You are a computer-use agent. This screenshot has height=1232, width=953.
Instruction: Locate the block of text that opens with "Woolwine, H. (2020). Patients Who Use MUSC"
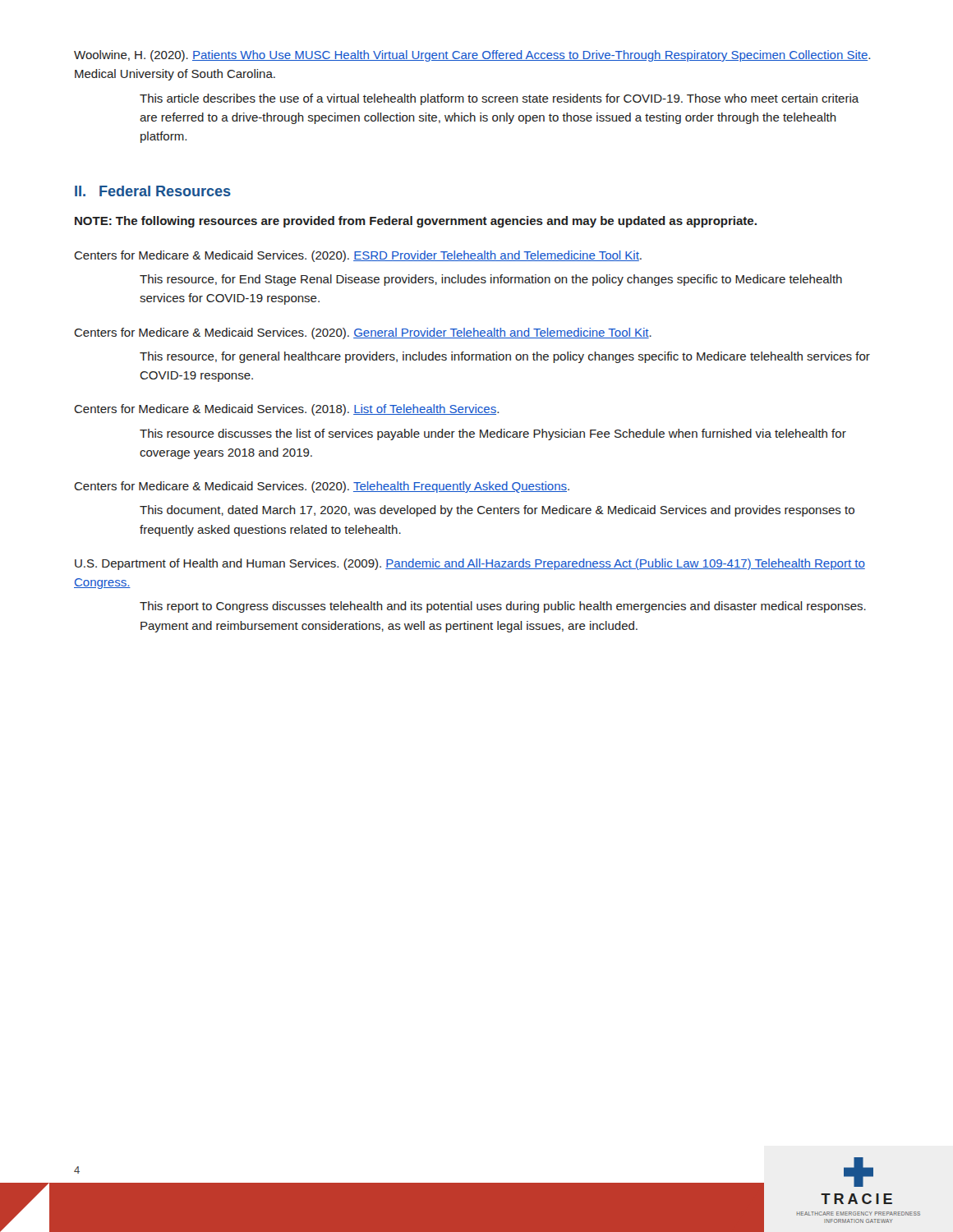[476, 95]
